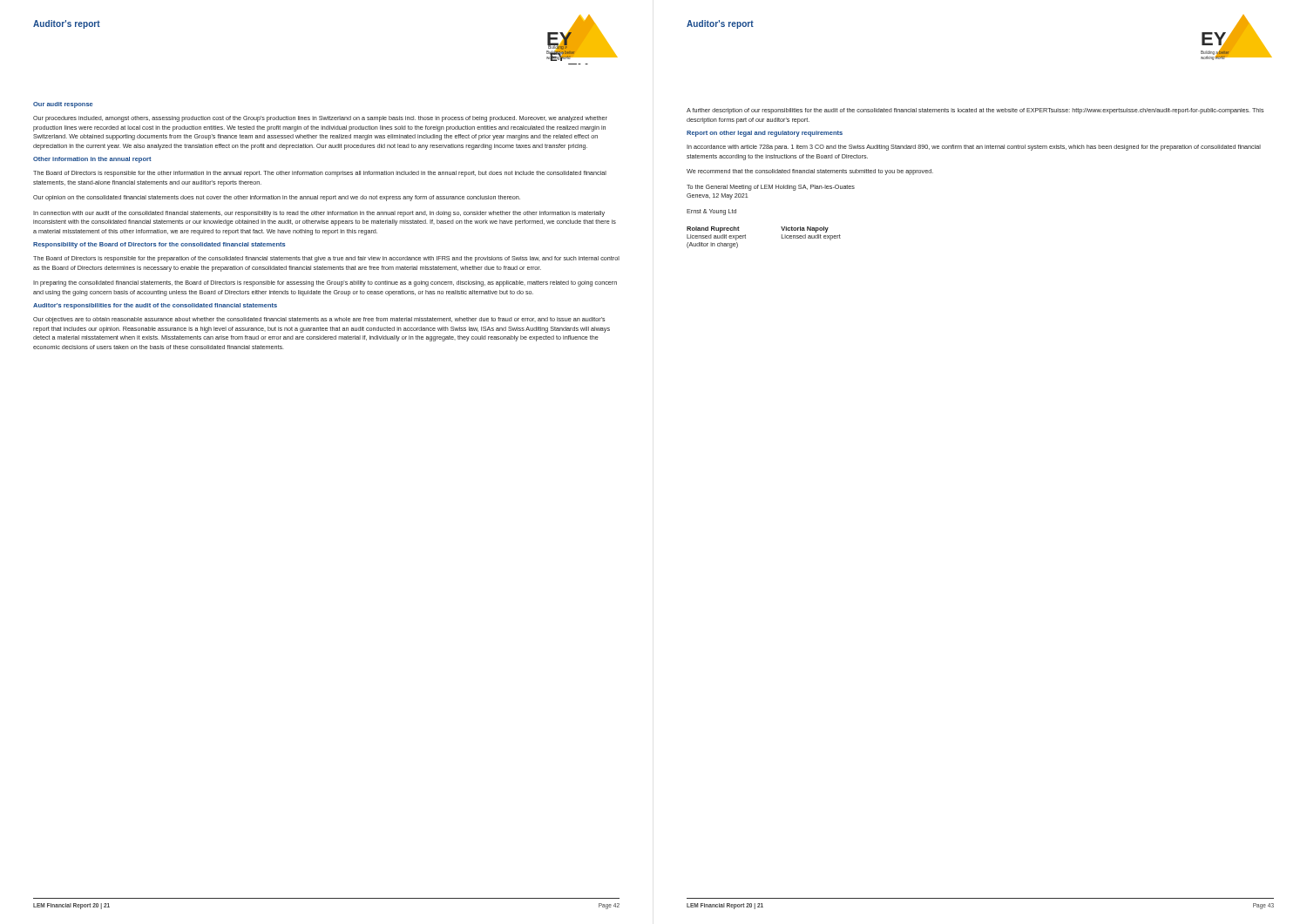Image resolution: width=1307 pixels, height=924 pixels.
Task: Locate the section header containing "Other information in the annual report"
Action: (326, 159)
